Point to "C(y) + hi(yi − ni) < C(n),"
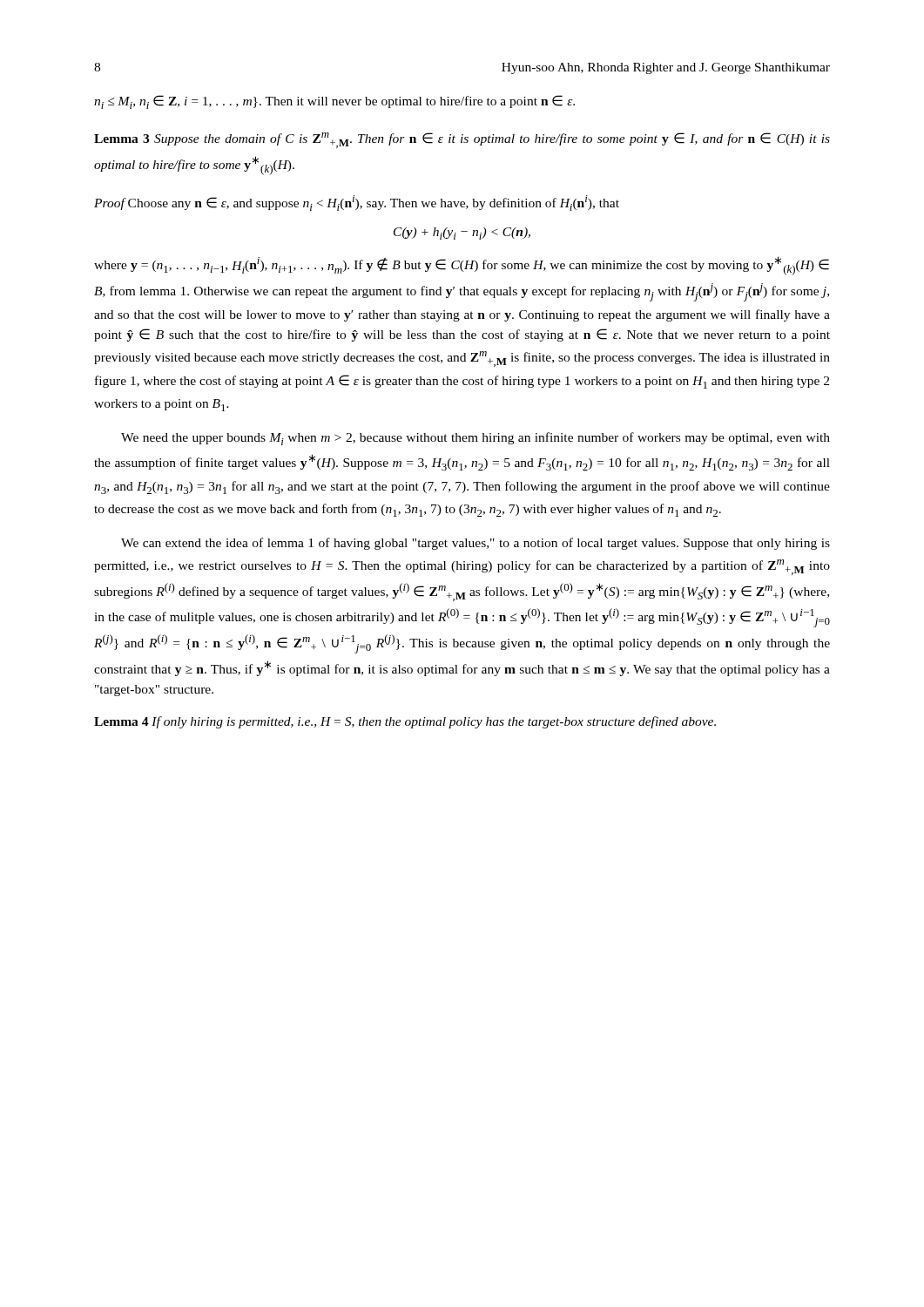The image size is (924, 1307). [x=462, y=233]
